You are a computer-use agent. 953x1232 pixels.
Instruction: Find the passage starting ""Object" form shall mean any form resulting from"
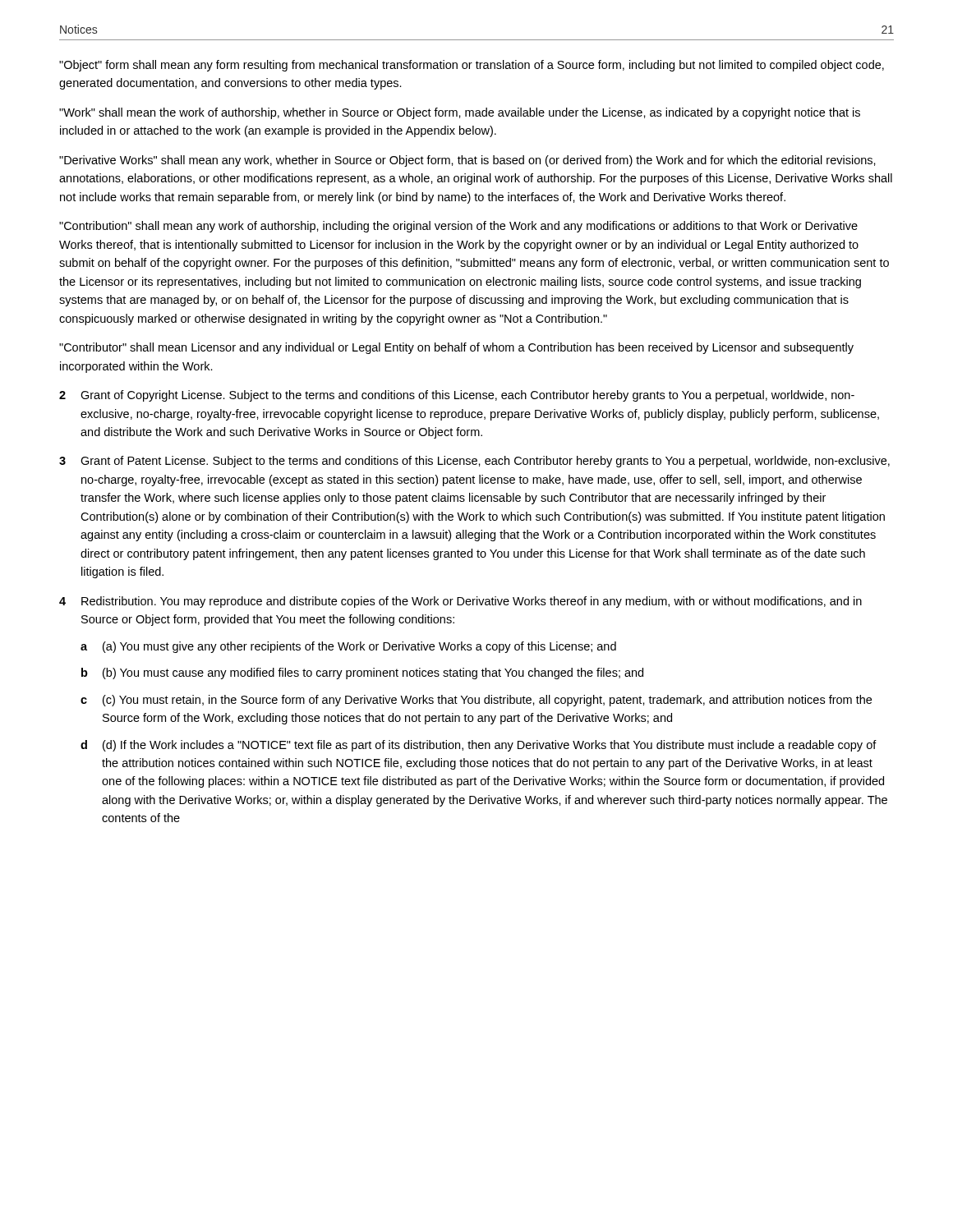472,74
